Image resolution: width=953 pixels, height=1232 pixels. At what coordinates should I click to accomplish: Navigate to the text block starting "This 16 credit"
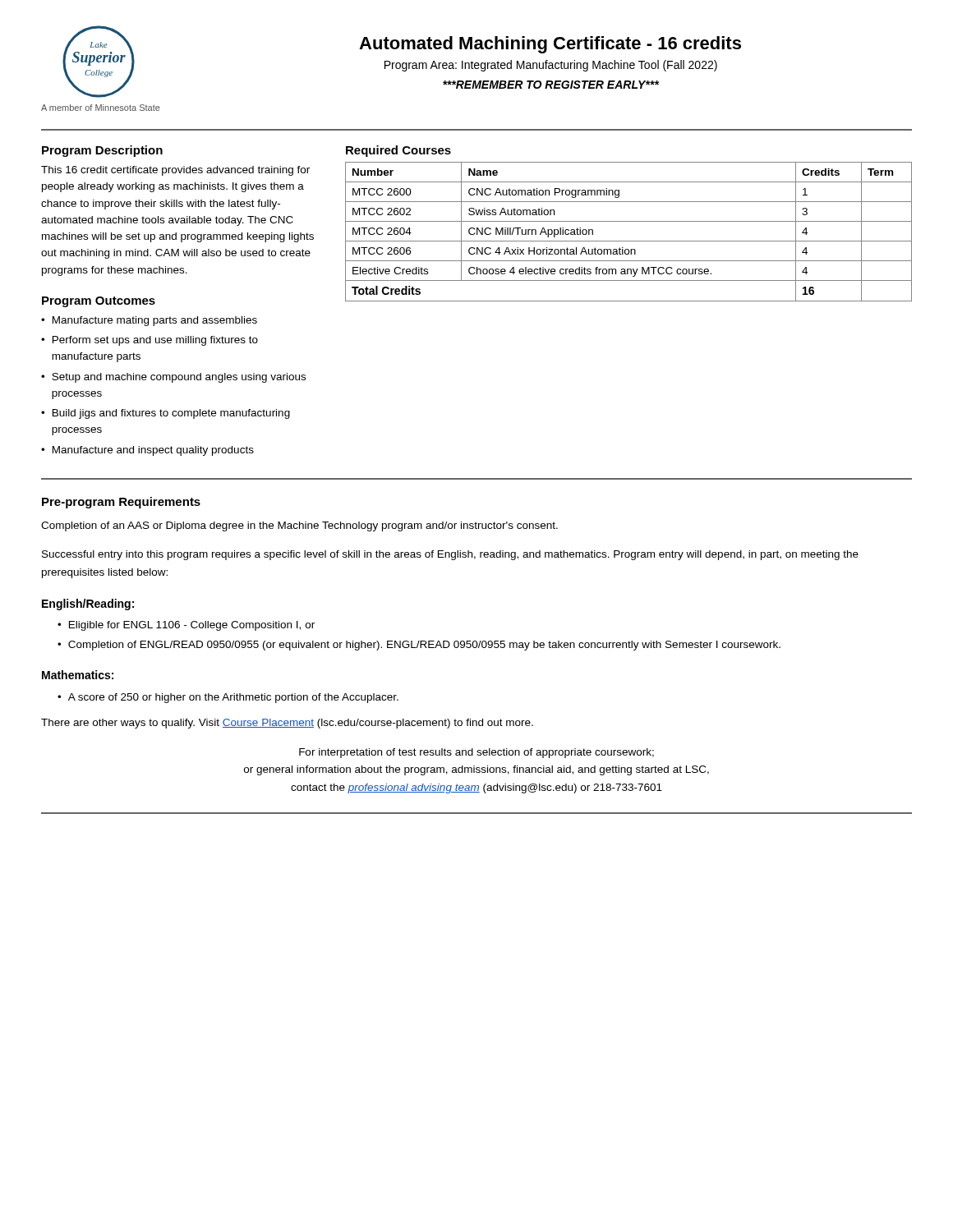click(x=178, y=220)
